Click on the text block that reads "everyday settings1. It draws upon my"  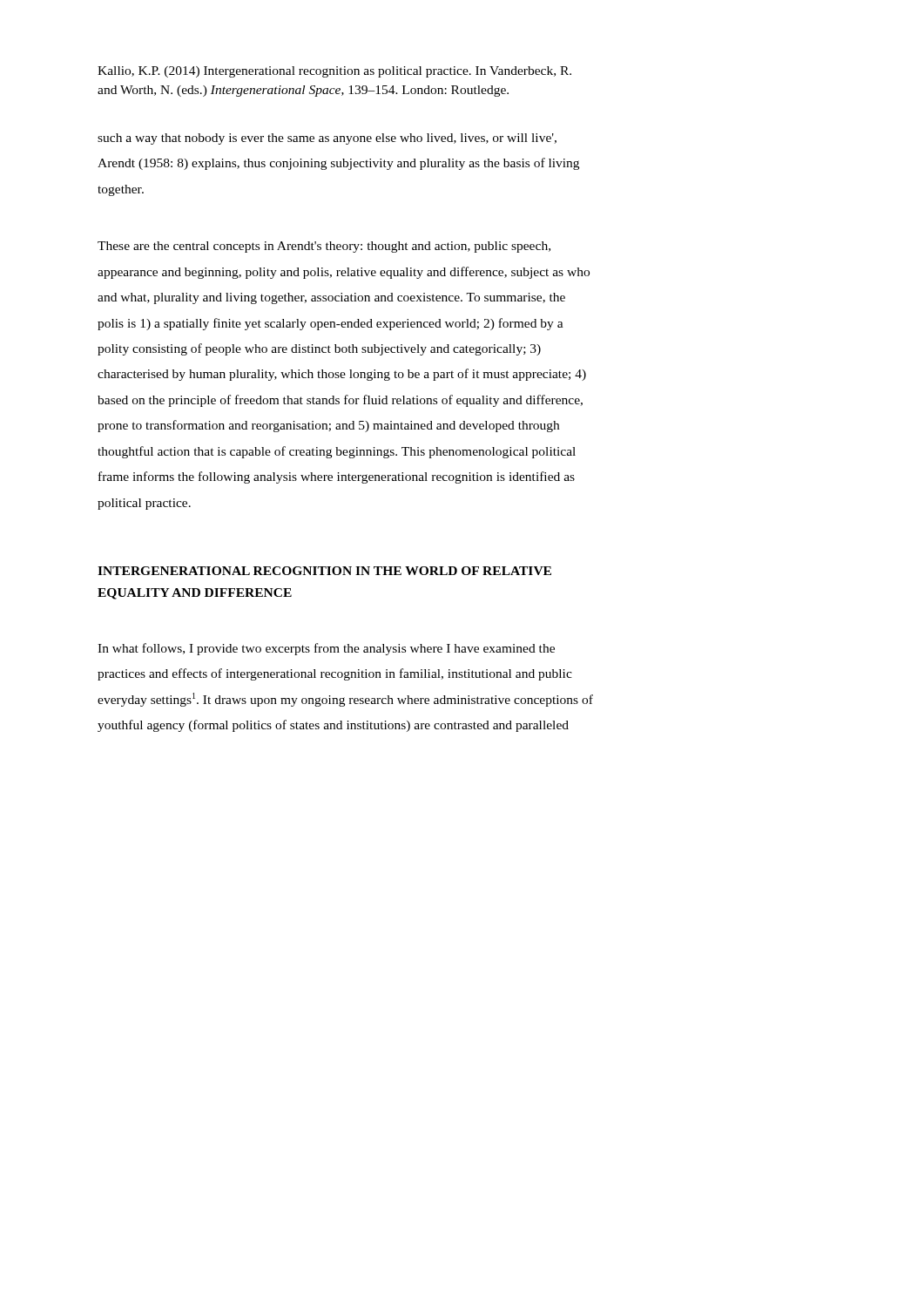345,698
